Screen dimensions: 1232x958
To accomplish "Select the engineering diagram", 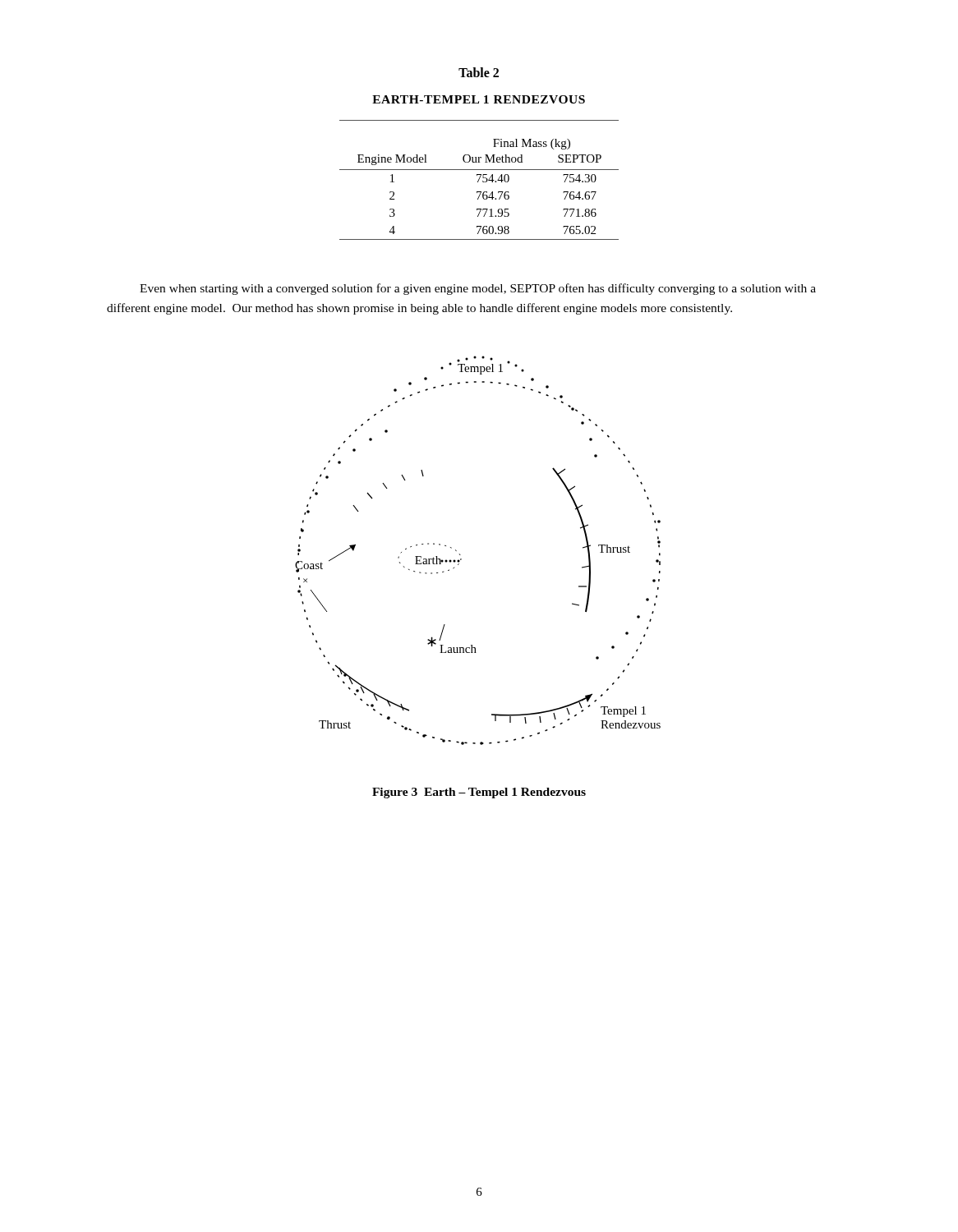I will [479, 559].
